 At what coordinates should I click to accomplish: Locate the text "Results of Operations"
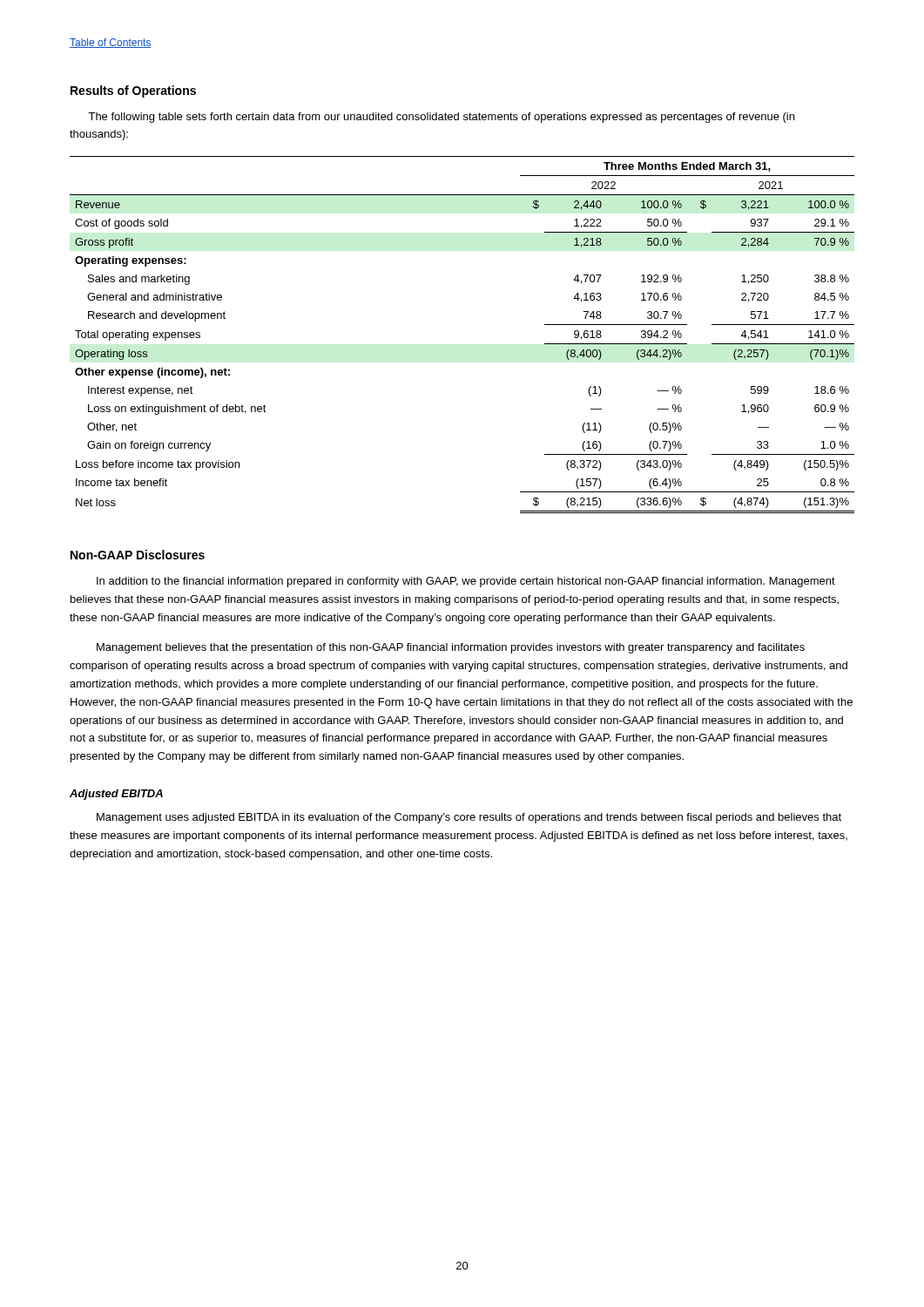(x=133, y=91)
